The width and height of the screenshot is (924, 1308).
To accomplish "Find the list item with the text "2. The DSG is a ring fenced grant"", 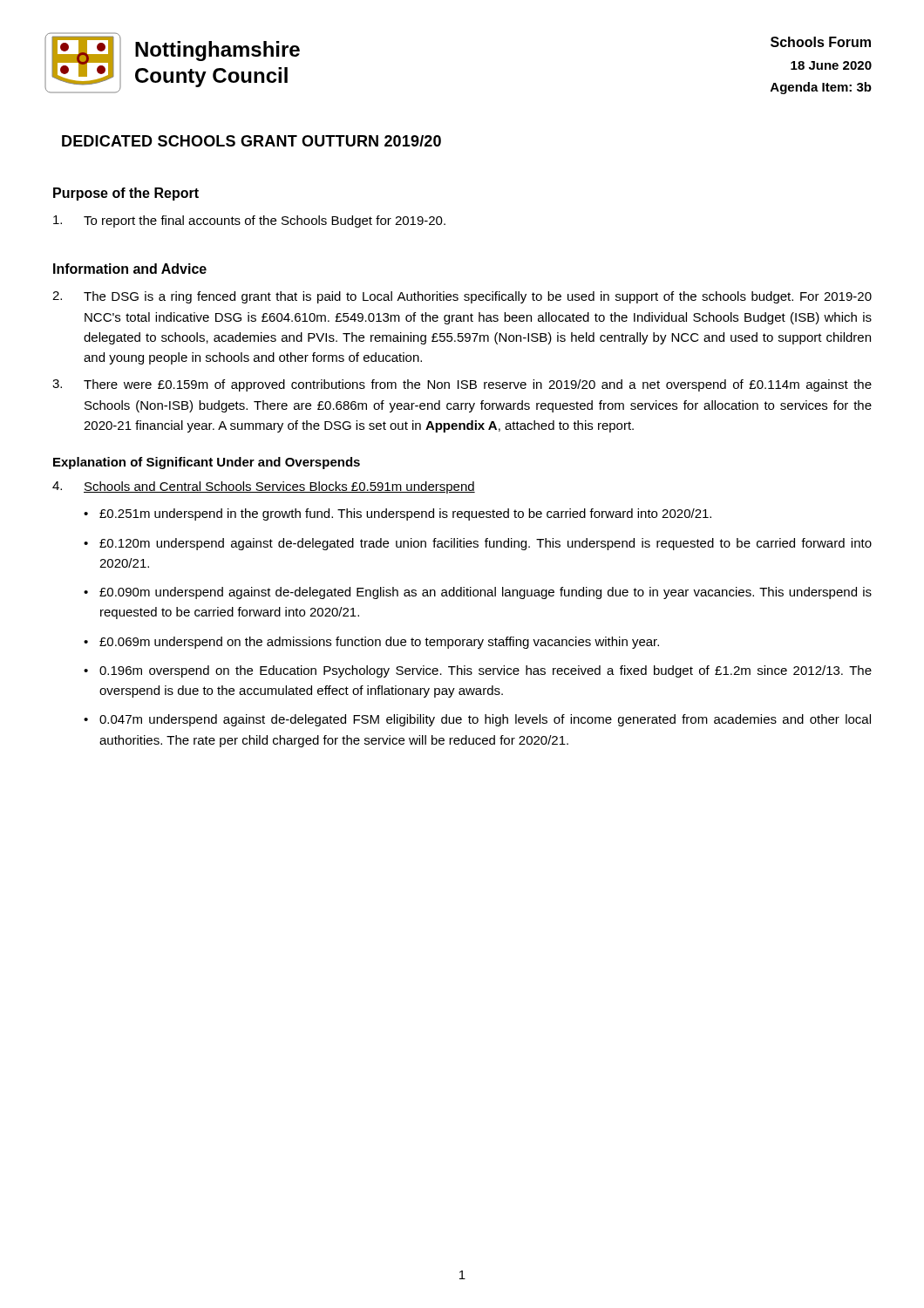I will [x=462, y=327].
